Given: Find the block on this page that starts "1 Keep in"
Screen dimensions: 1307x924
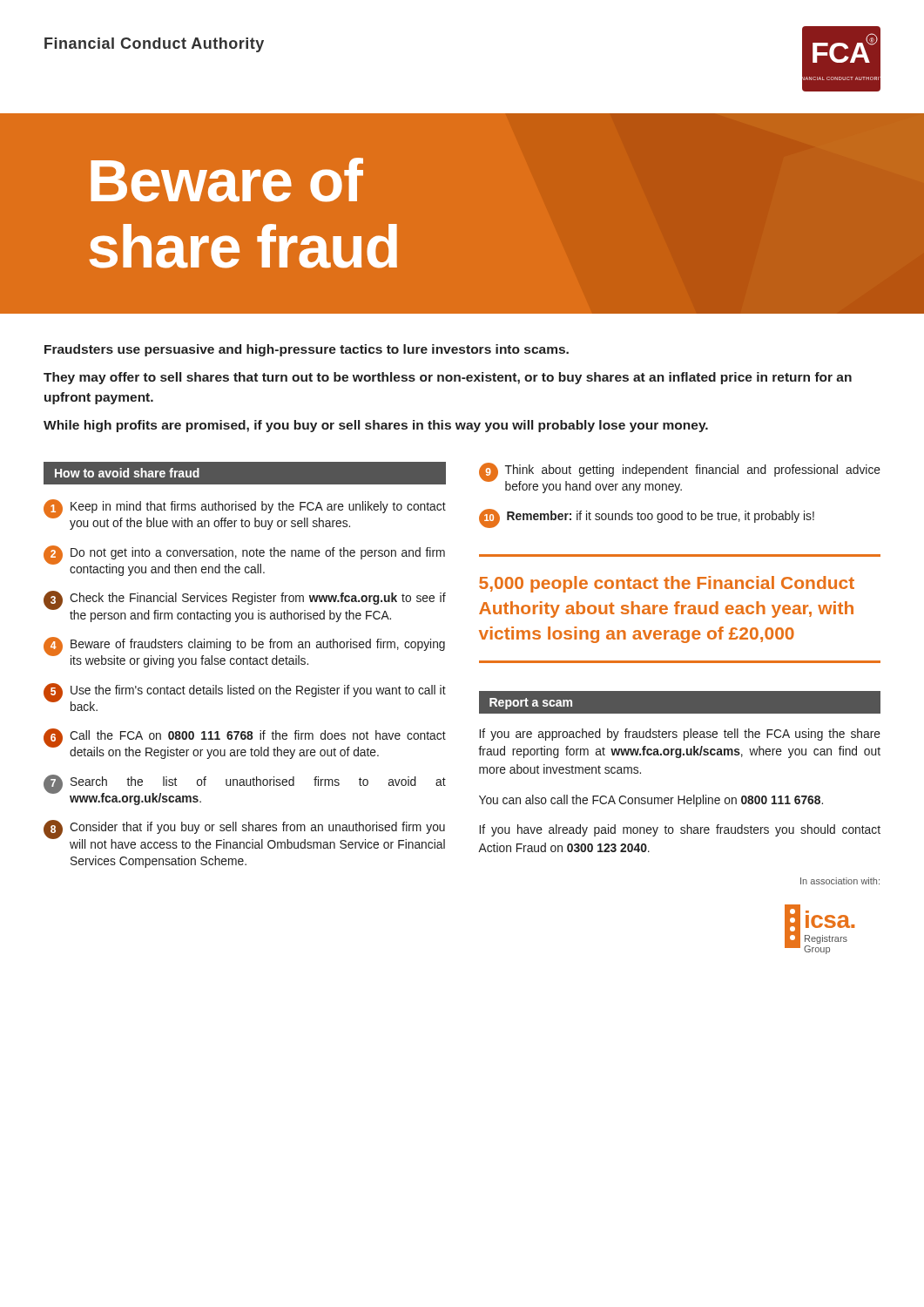Looking at the screenshot, I should 244,515.
